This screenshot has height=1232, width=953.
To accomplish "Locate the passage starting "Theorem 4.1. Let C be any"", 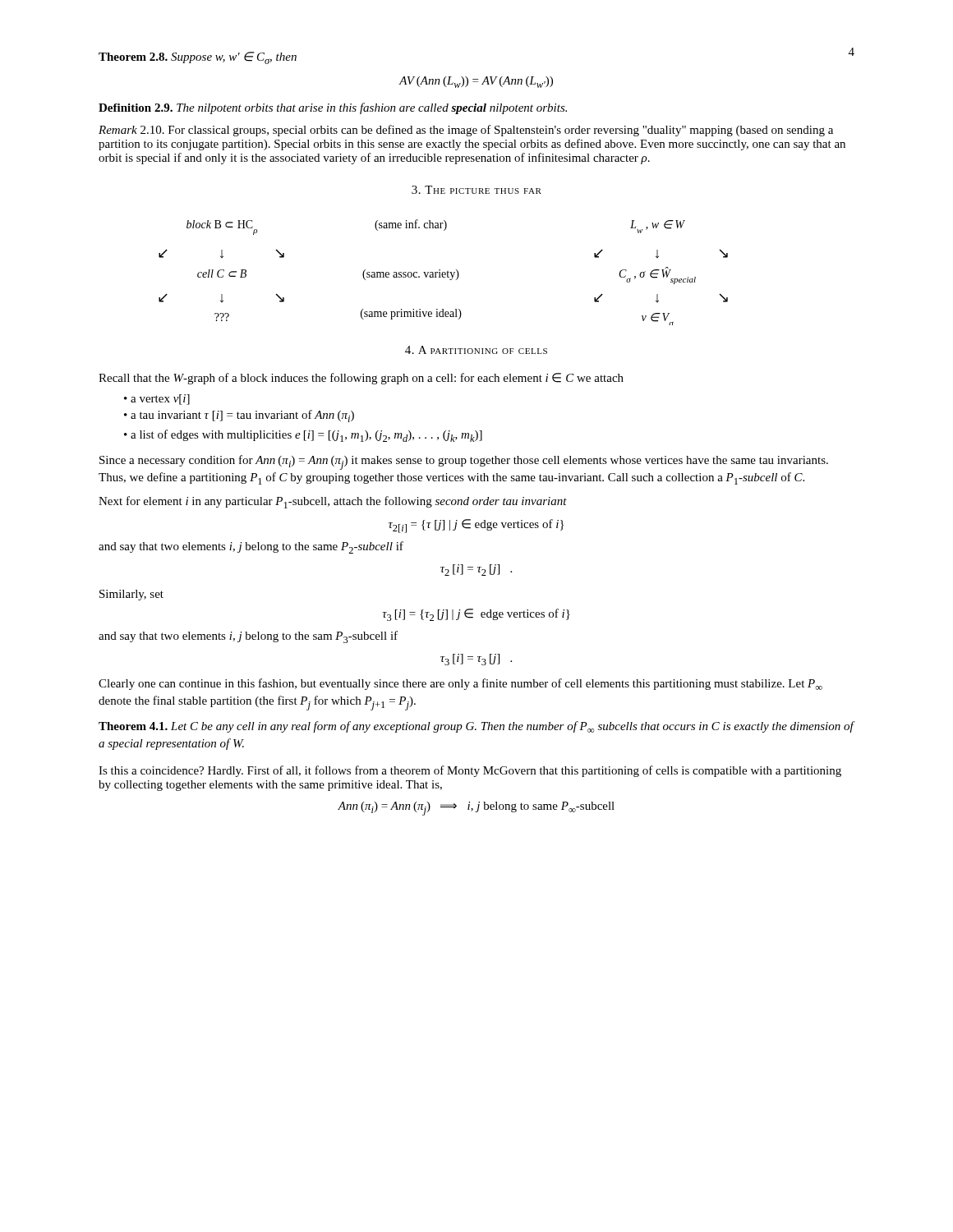I will [476, 735].
